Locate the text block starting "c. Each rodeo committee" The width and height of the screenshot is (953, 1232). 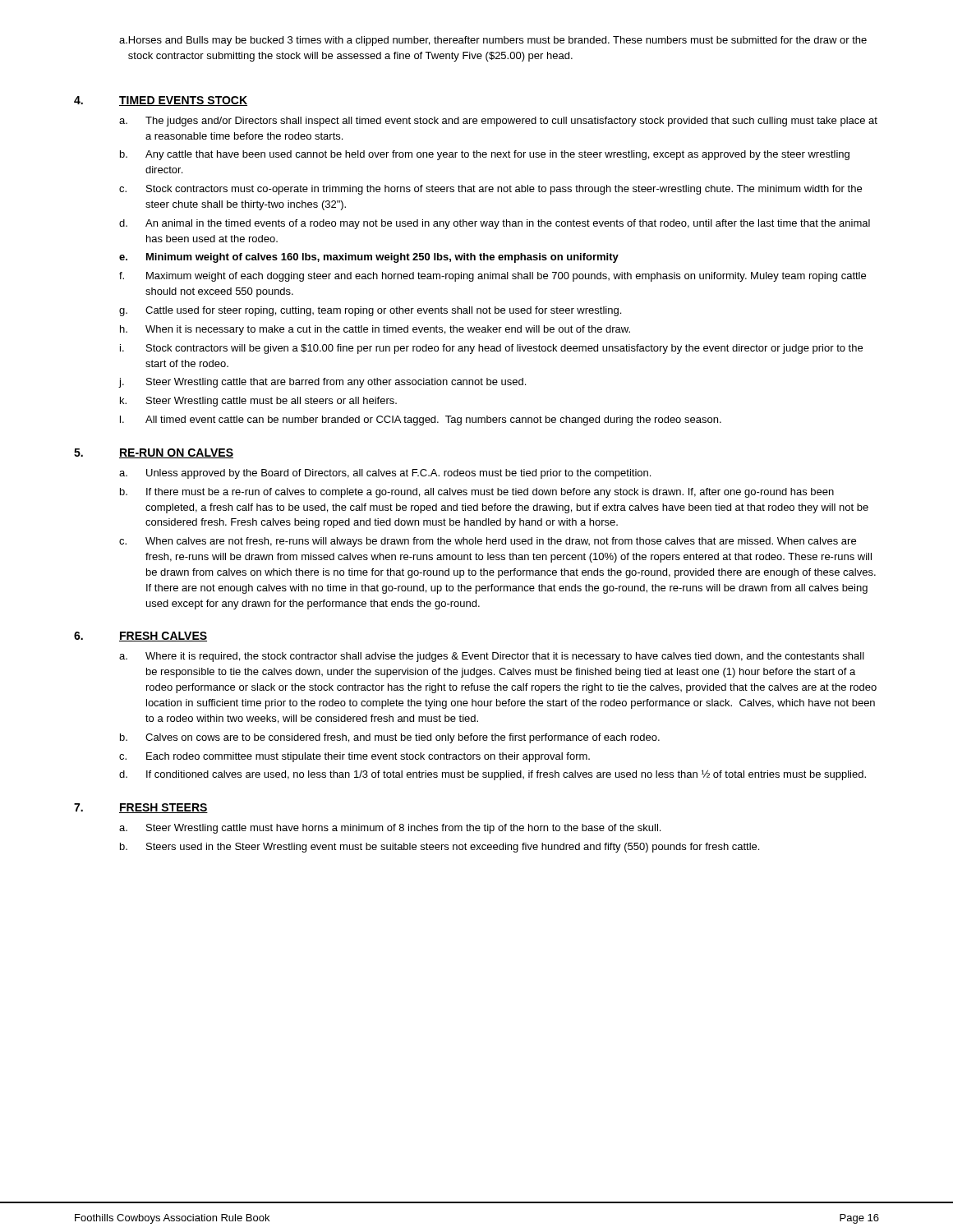(499, 756)
